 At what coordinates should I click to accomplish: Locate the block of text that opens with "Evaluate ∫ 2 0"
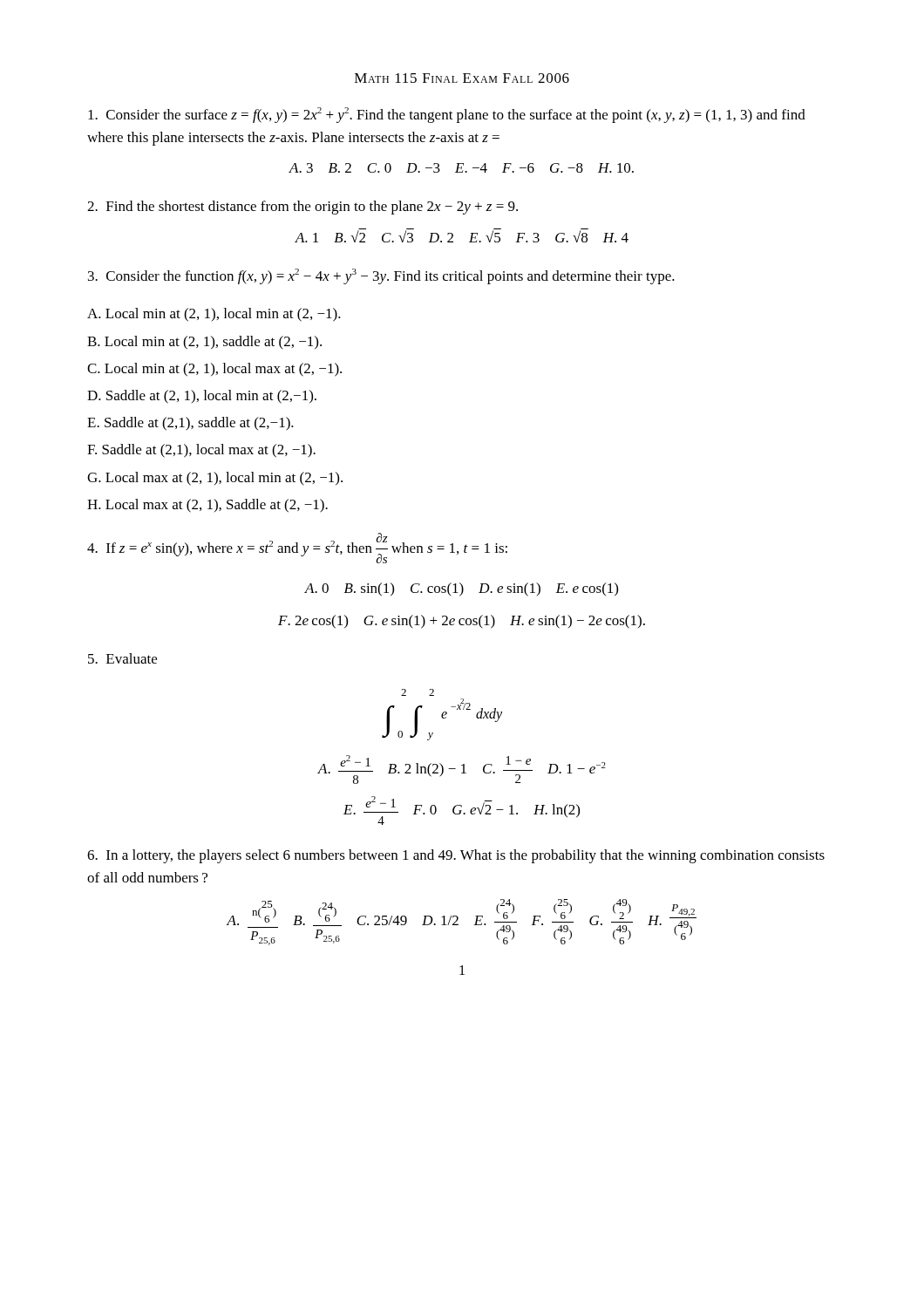pyautogui.click(x=122, y=658)
